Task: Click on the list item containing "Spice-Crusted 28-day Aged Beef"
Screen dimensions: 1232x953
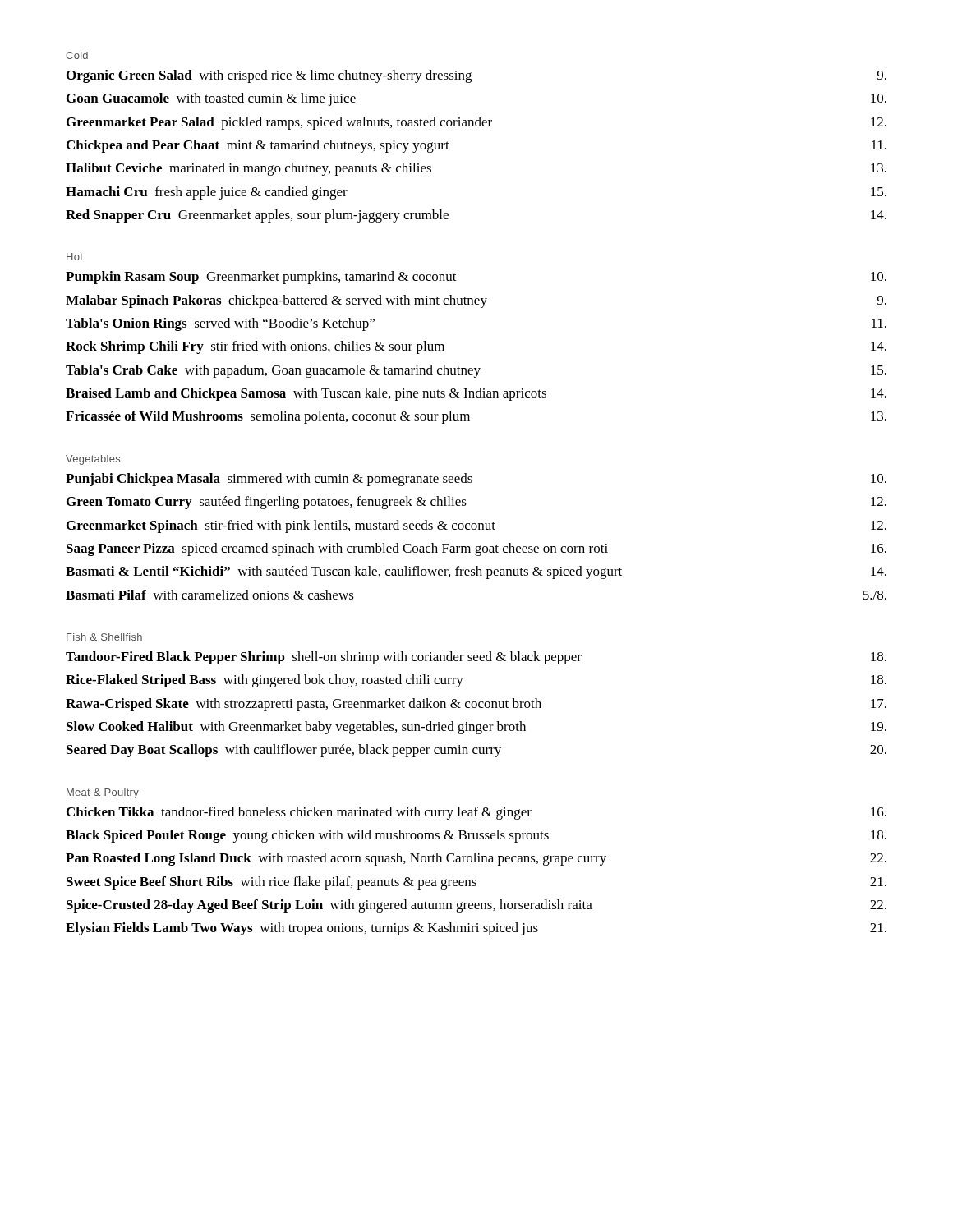Action: (476, 905)
